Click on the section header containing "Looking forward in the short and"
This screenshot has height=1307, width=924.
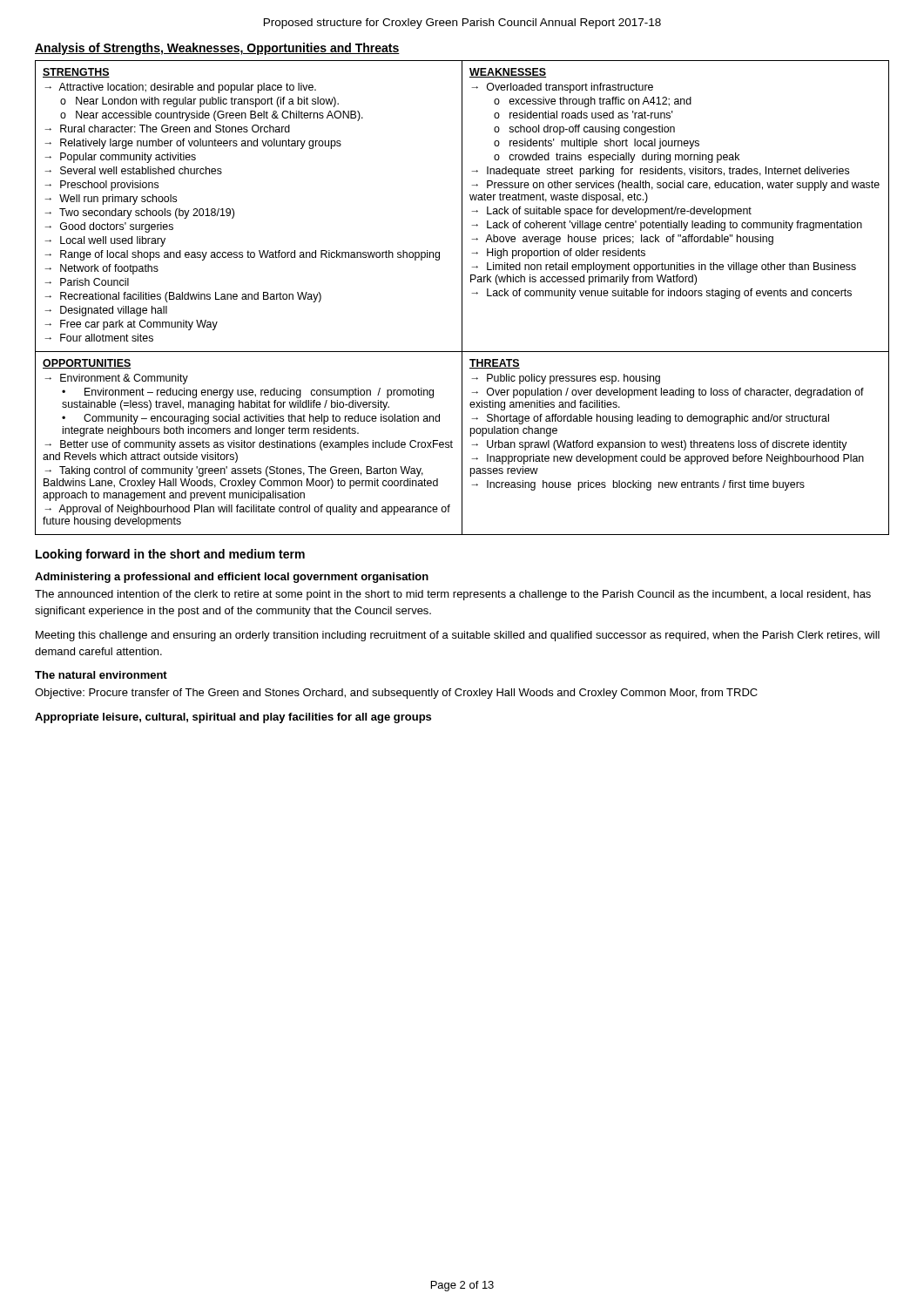coord(170,554)
